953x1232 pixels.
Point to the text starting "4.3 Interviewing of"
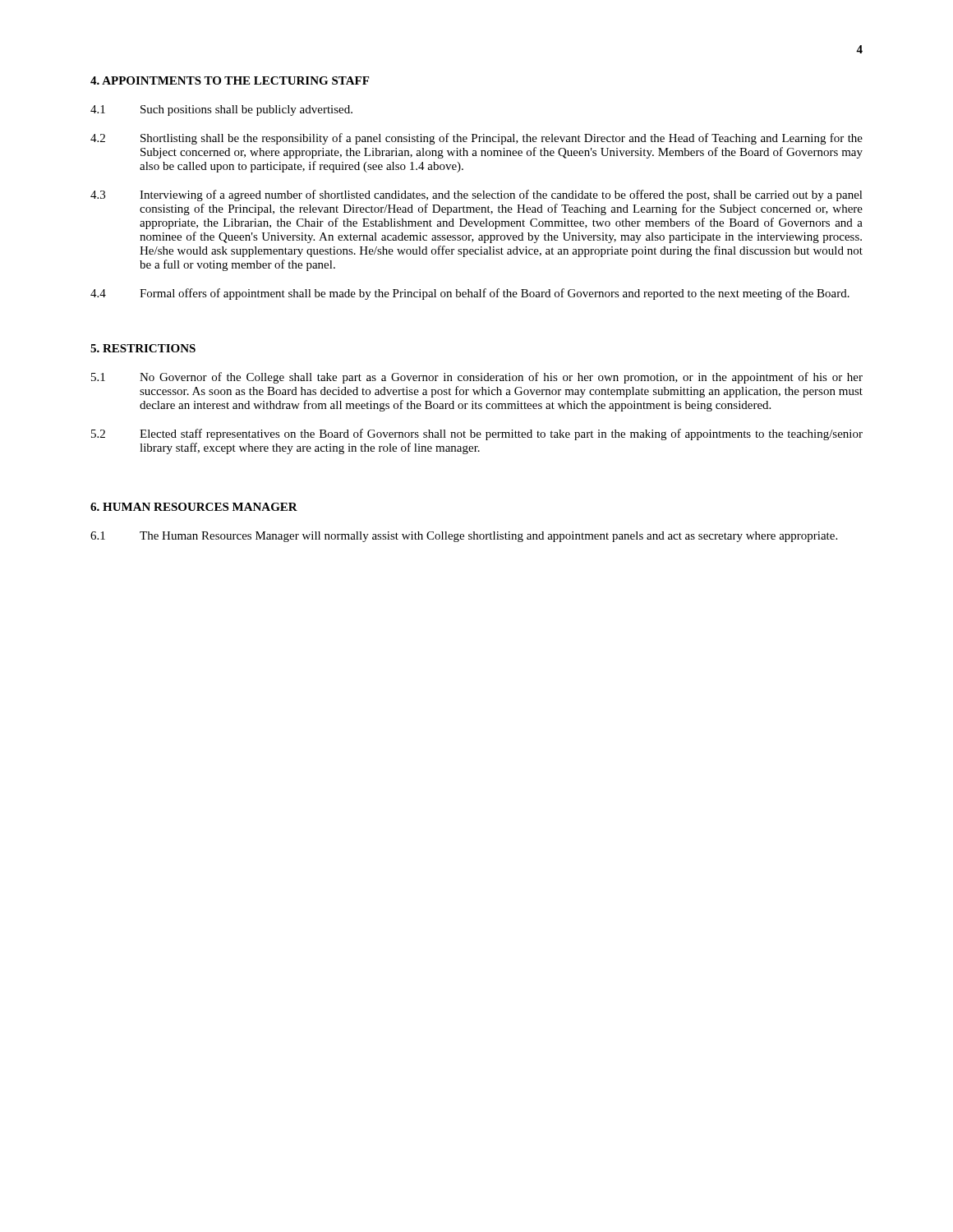click(x=476, y=230)
